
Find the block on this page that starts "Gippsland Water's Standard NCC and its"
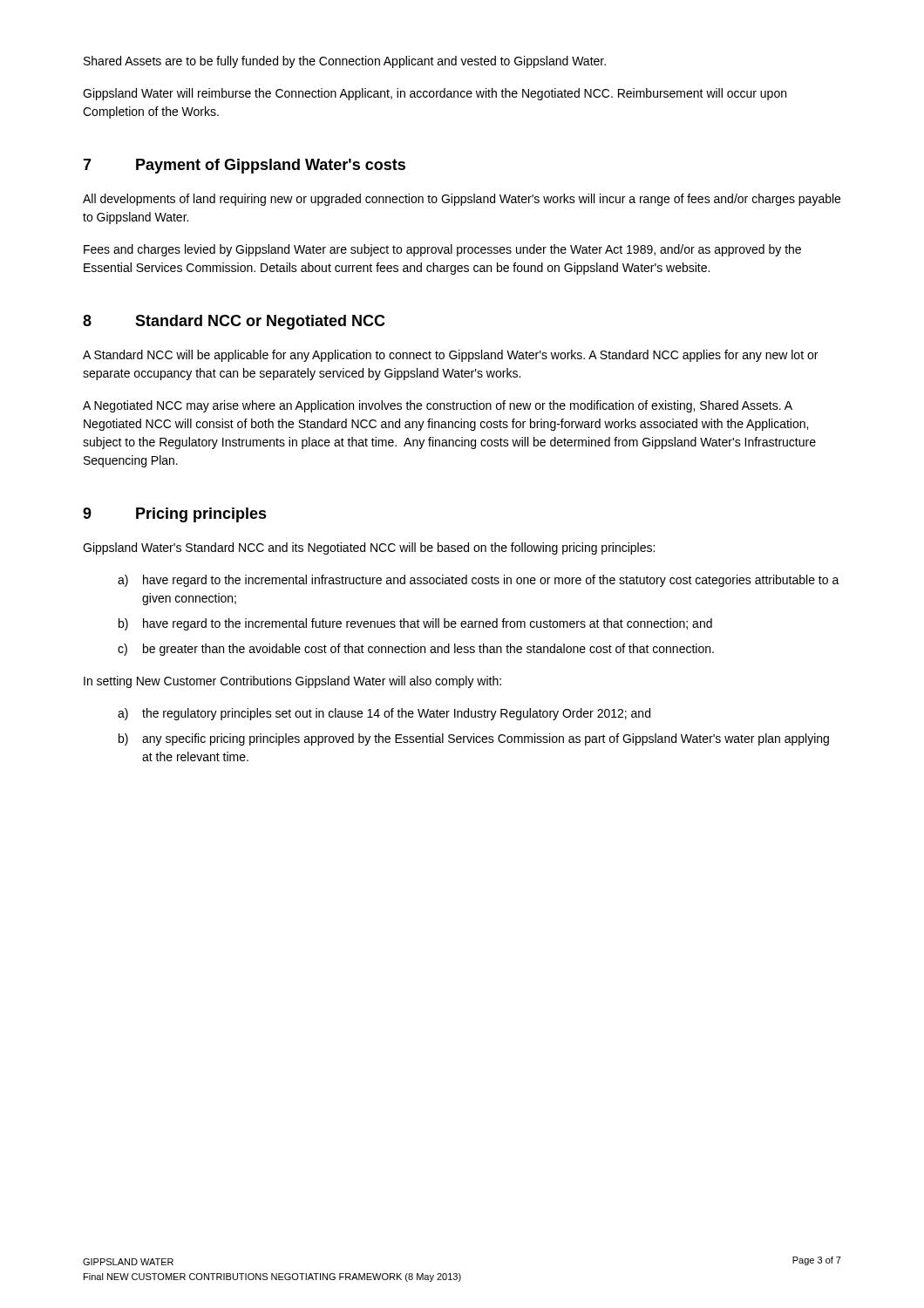pos(369,548)
